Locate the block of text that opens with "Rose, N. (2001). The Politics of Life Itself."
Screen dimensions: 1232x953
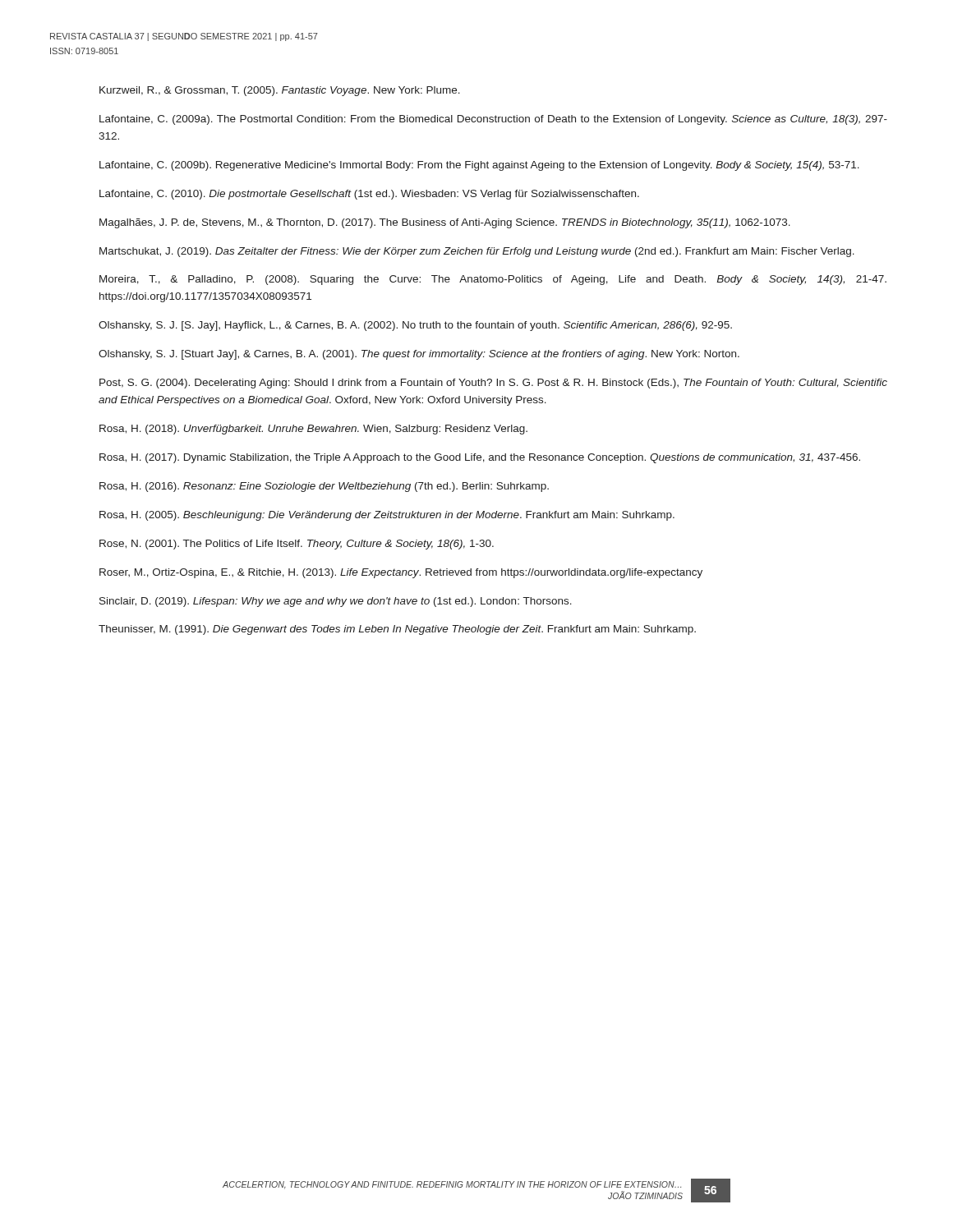296,543
